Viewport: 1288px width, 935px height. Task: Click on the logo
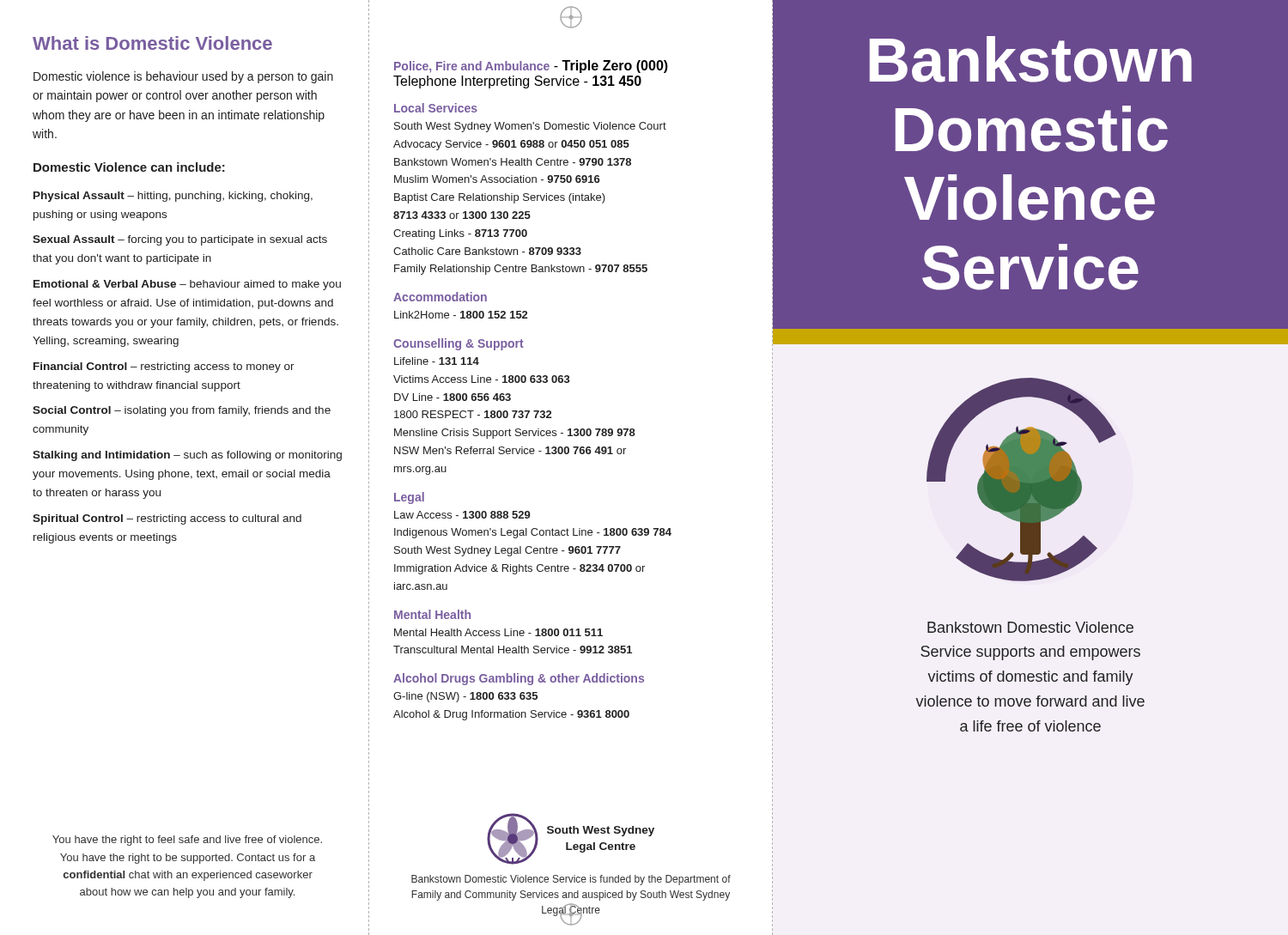point(571,839)
